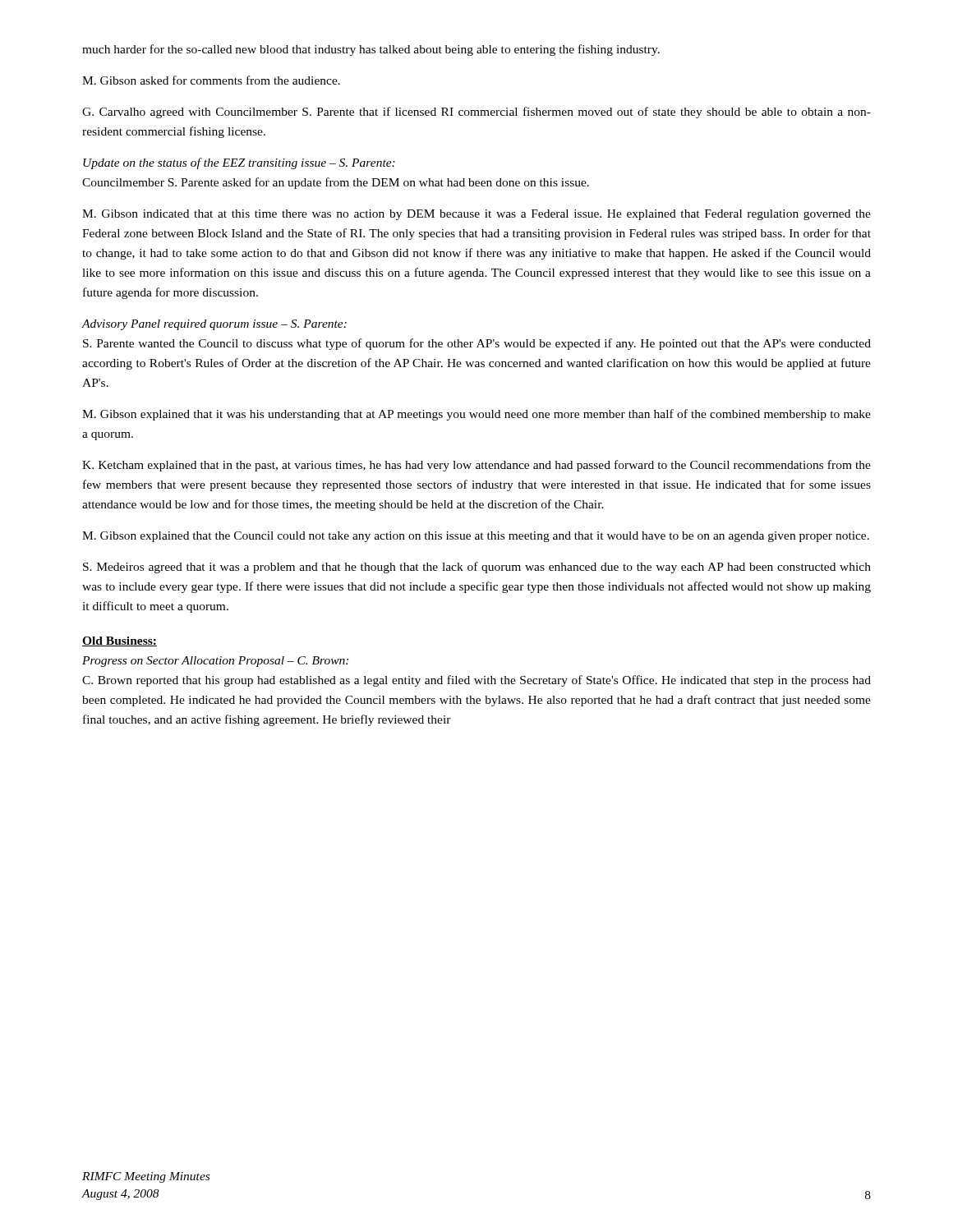Screen dimensions: 1232x953
Task: Find the block starting "Progress on Sector"
Action: 216,660
